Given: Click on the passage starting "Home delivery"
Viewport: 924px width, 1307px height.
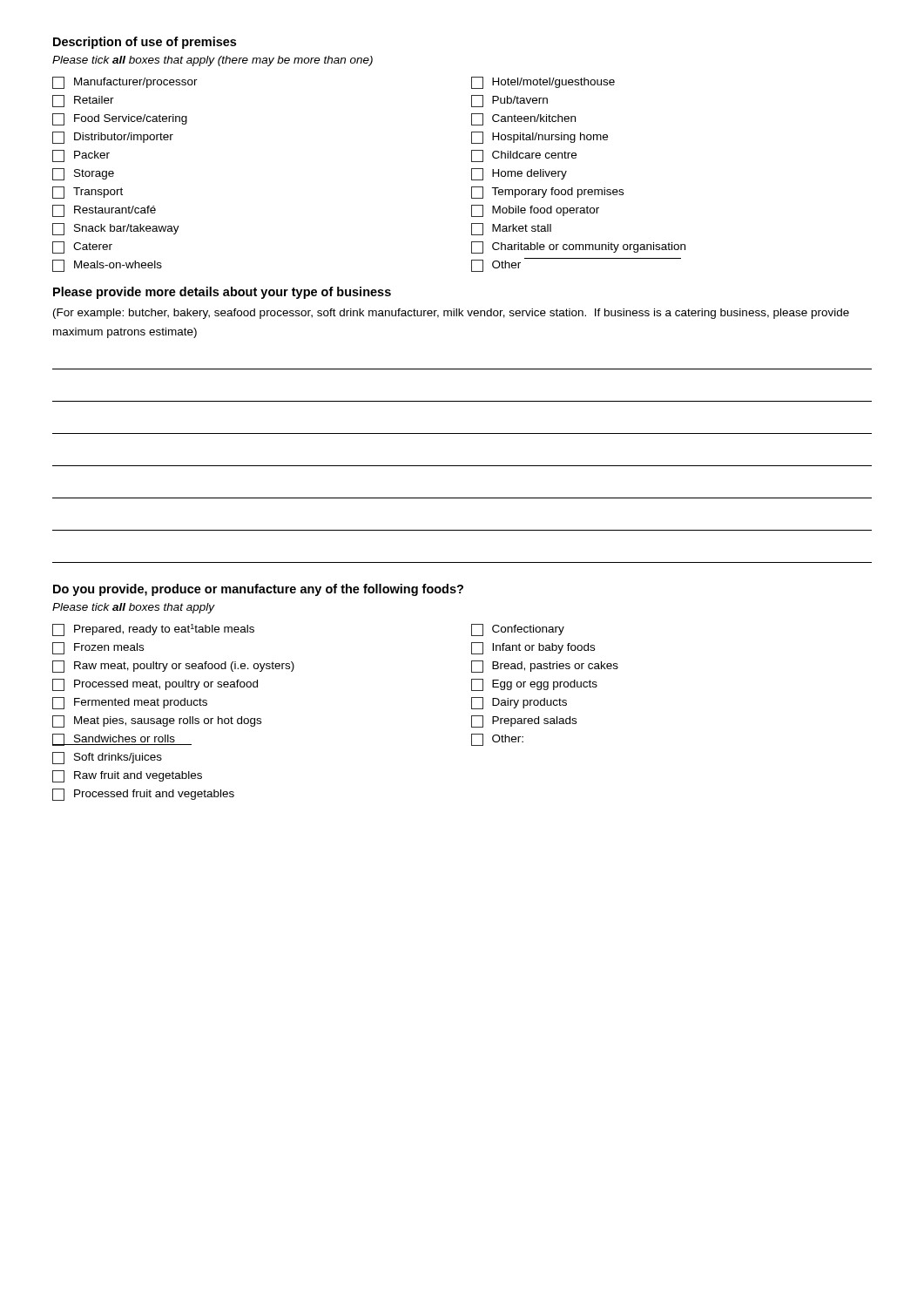Looking at the screenshot, I should [x=519, y=173].
